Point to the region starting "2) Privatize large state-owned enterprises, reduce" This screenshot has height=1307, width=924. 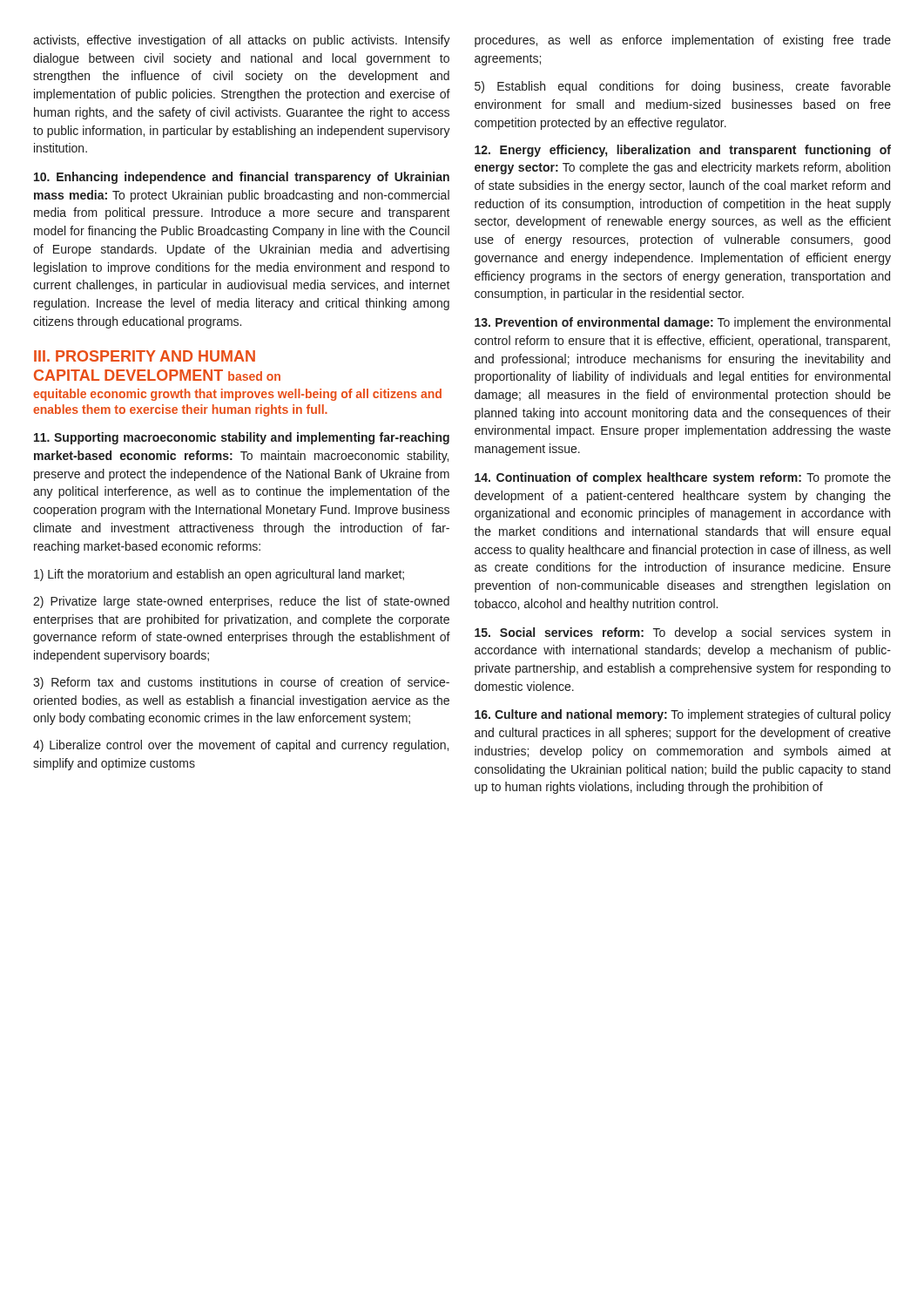[241, 629]
